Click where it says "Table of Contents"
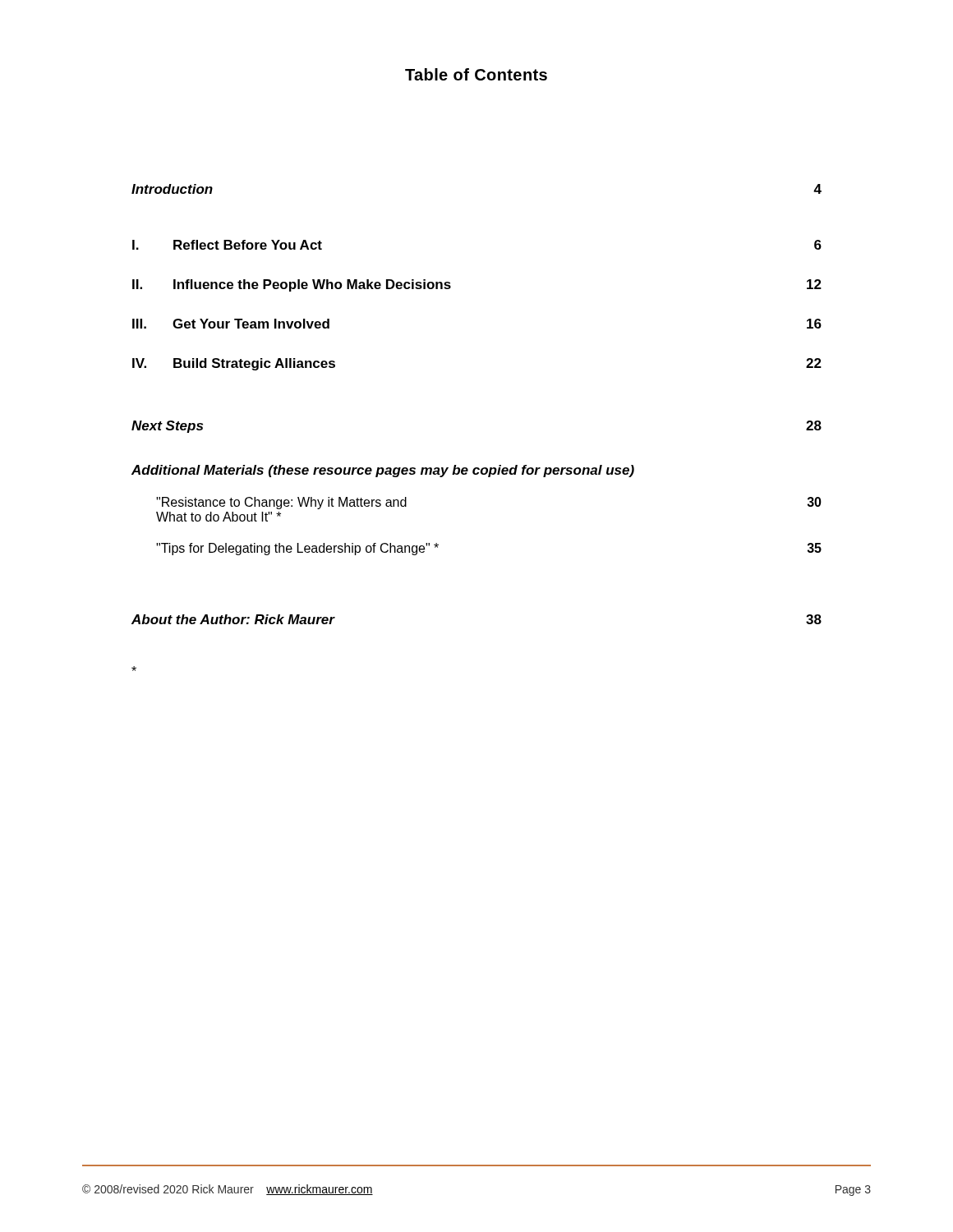953x1232 pixels. [476, 75]
